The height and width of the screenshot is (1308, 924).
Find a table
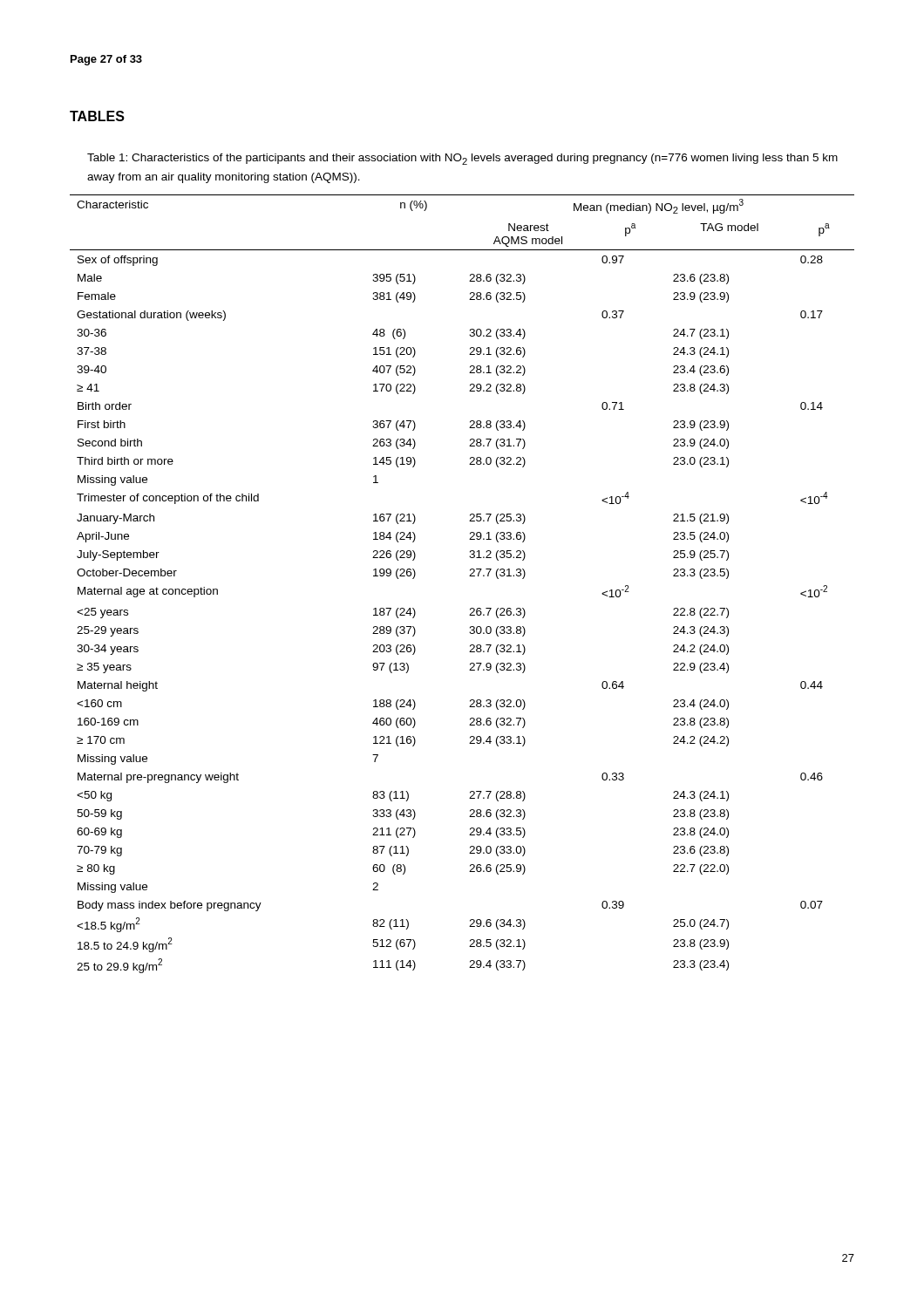tap(462, 585)
